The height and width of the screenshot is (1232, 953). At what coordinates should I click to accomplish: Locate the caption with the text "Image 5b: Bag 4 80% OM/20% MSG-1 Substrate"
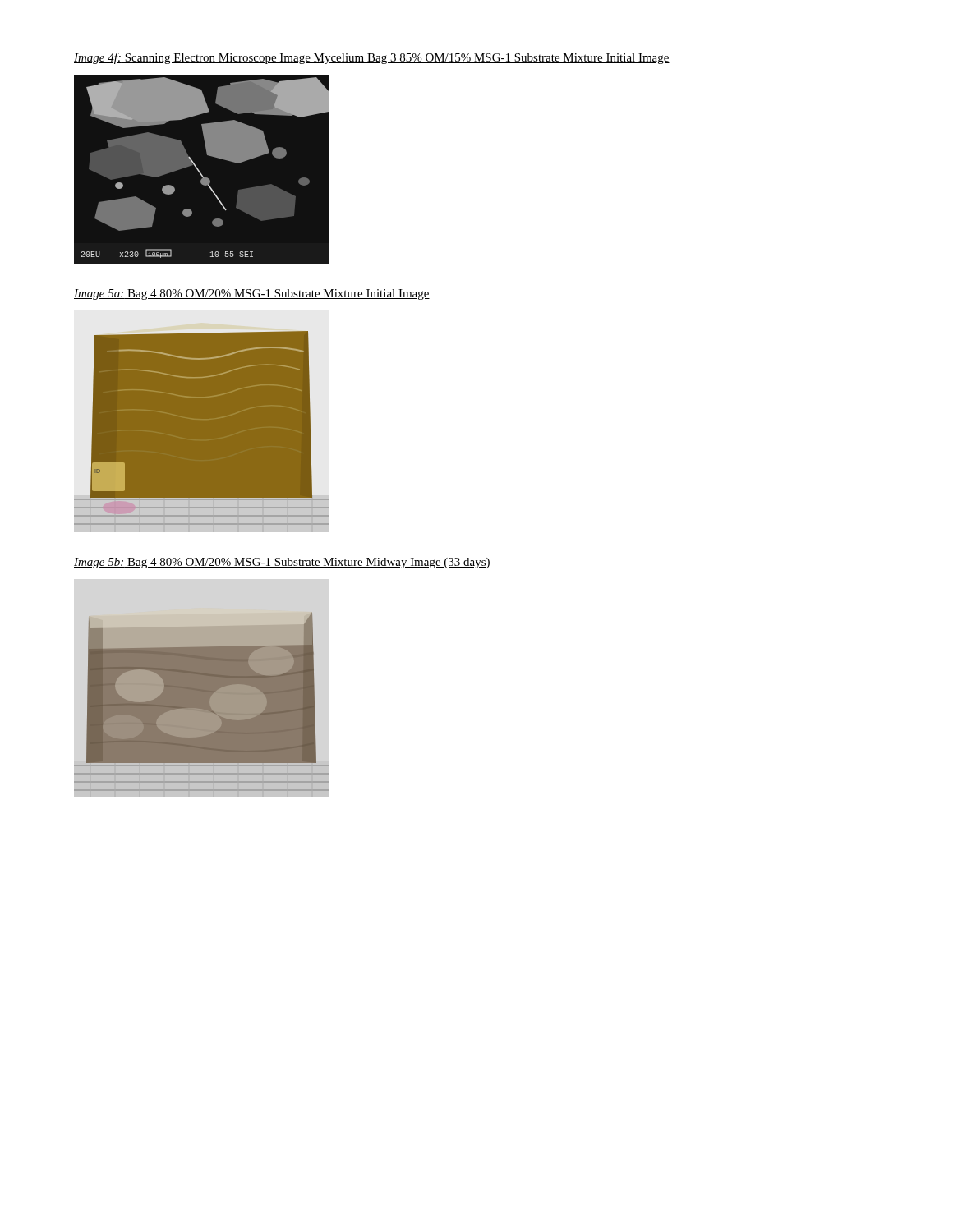(x=282, y=562)
